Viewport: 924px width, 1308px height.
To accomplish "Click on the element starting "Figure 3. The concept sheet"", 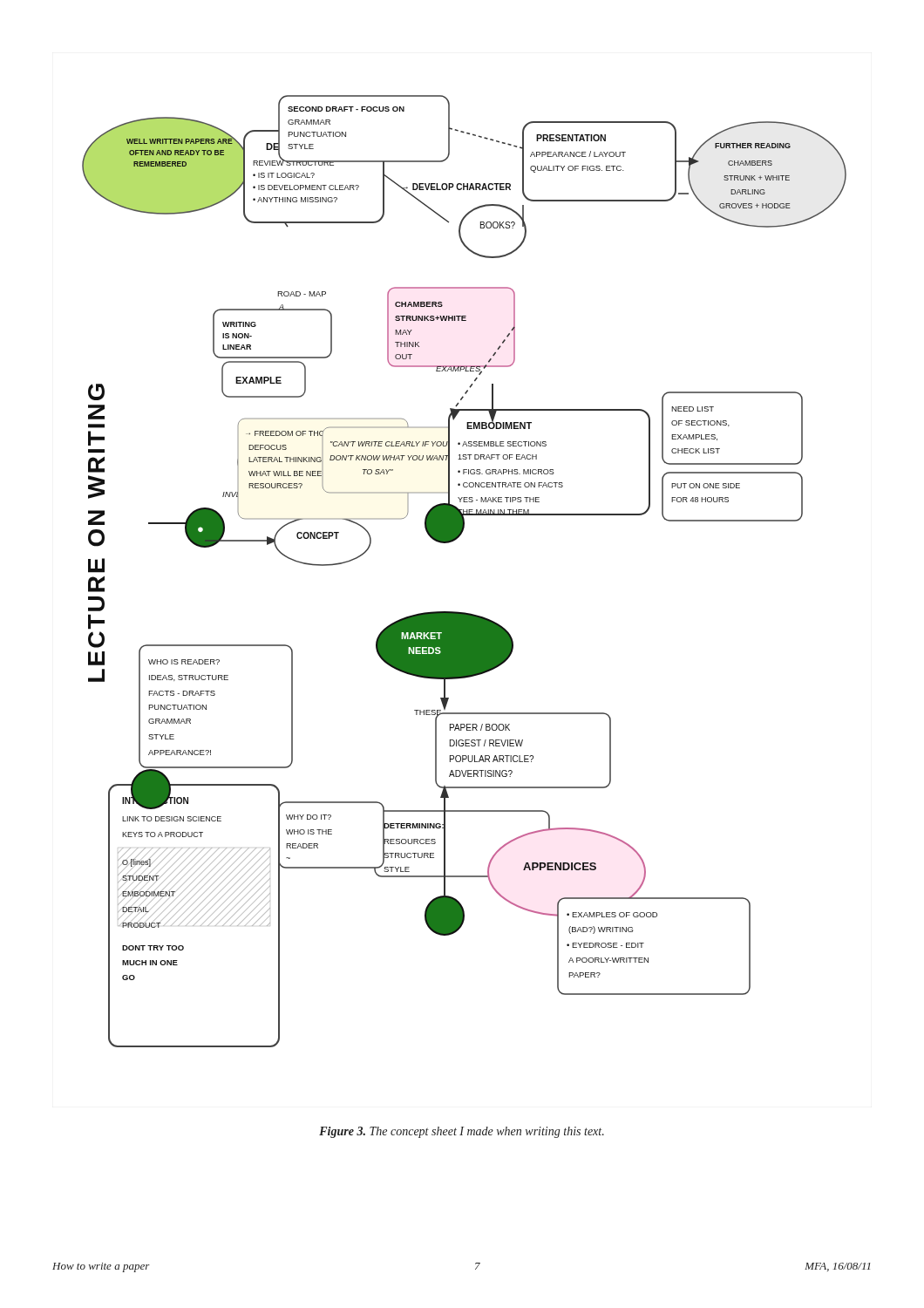I will point(462,1131).
